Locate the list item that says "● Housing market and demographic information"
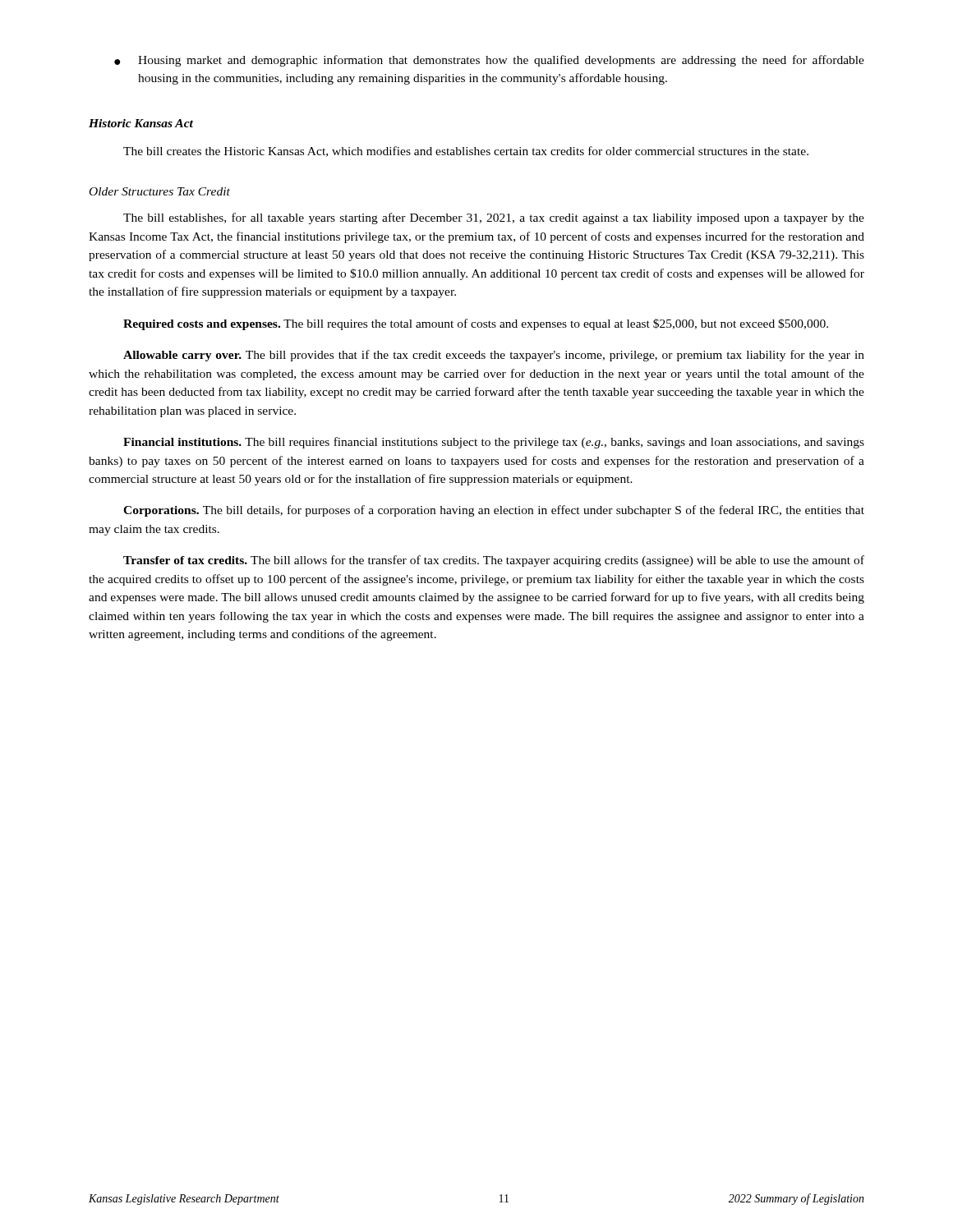This screenshot has width=953, height=1232. [x=489, y=69]
